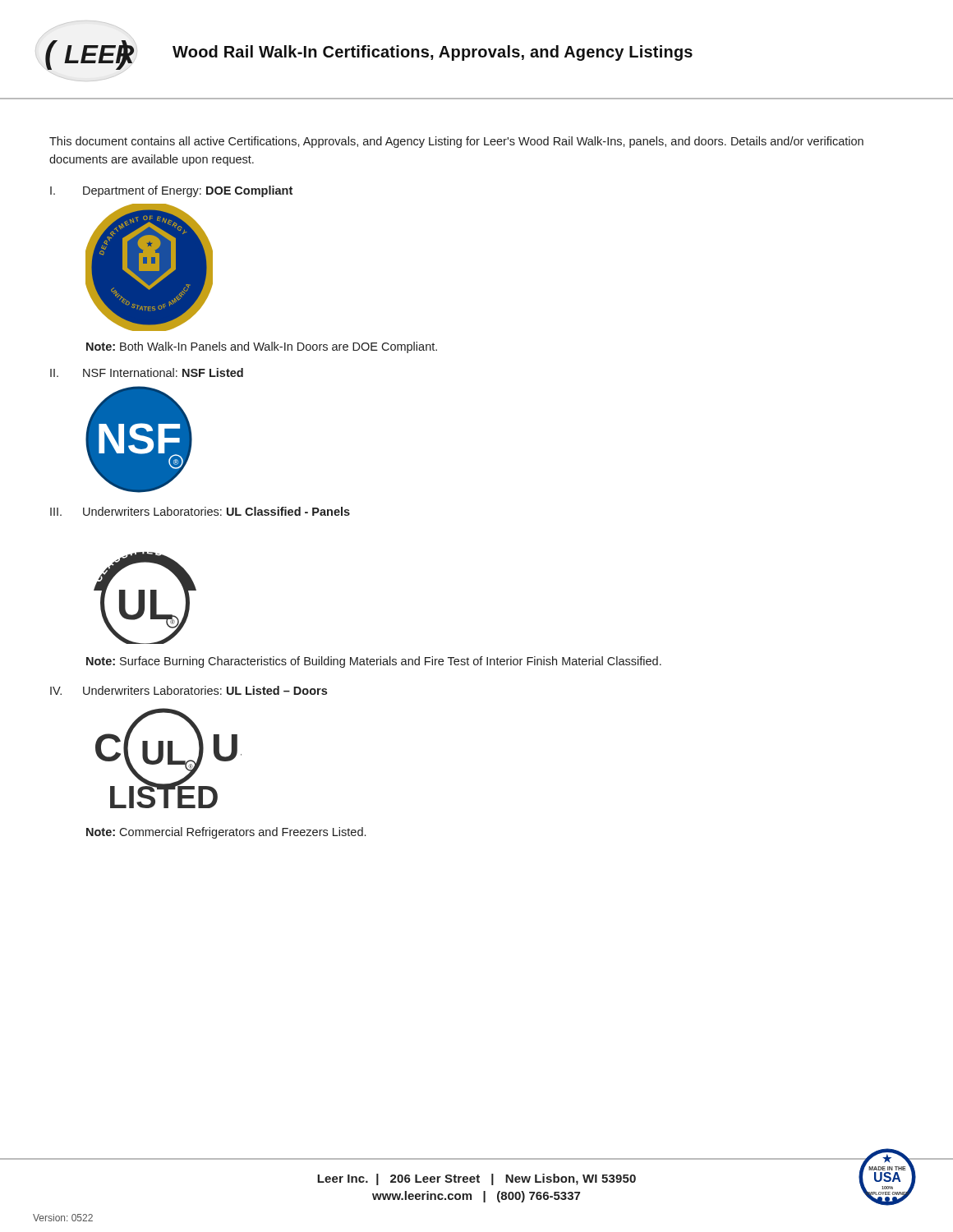The image size is (953, 1232).
Task: Find "II. NSF International: NSF Listed" on this page
Action: click(146, 373)
